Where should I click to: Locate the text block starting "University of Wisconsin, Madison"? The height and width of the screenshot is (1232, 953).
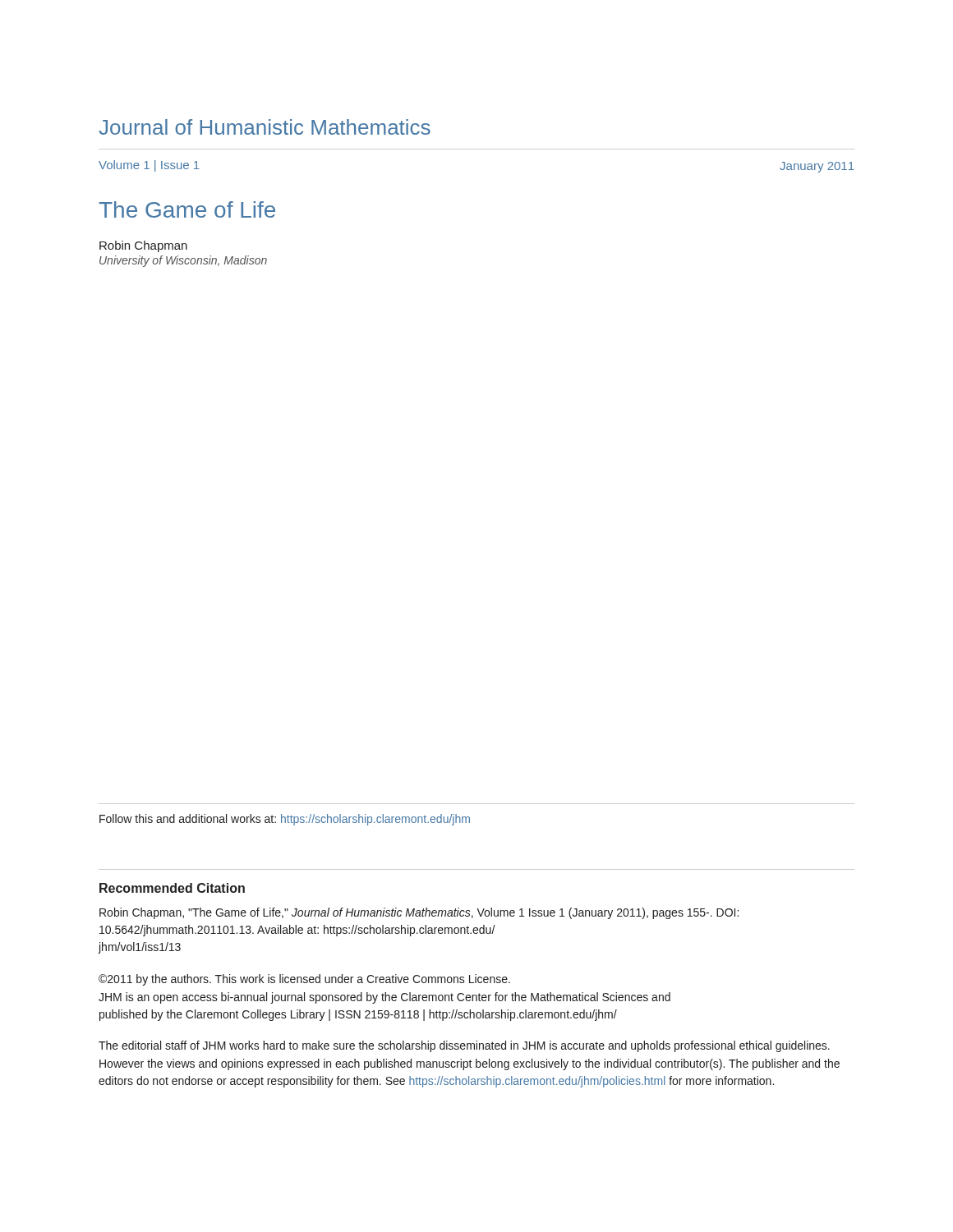pos(183,260)
